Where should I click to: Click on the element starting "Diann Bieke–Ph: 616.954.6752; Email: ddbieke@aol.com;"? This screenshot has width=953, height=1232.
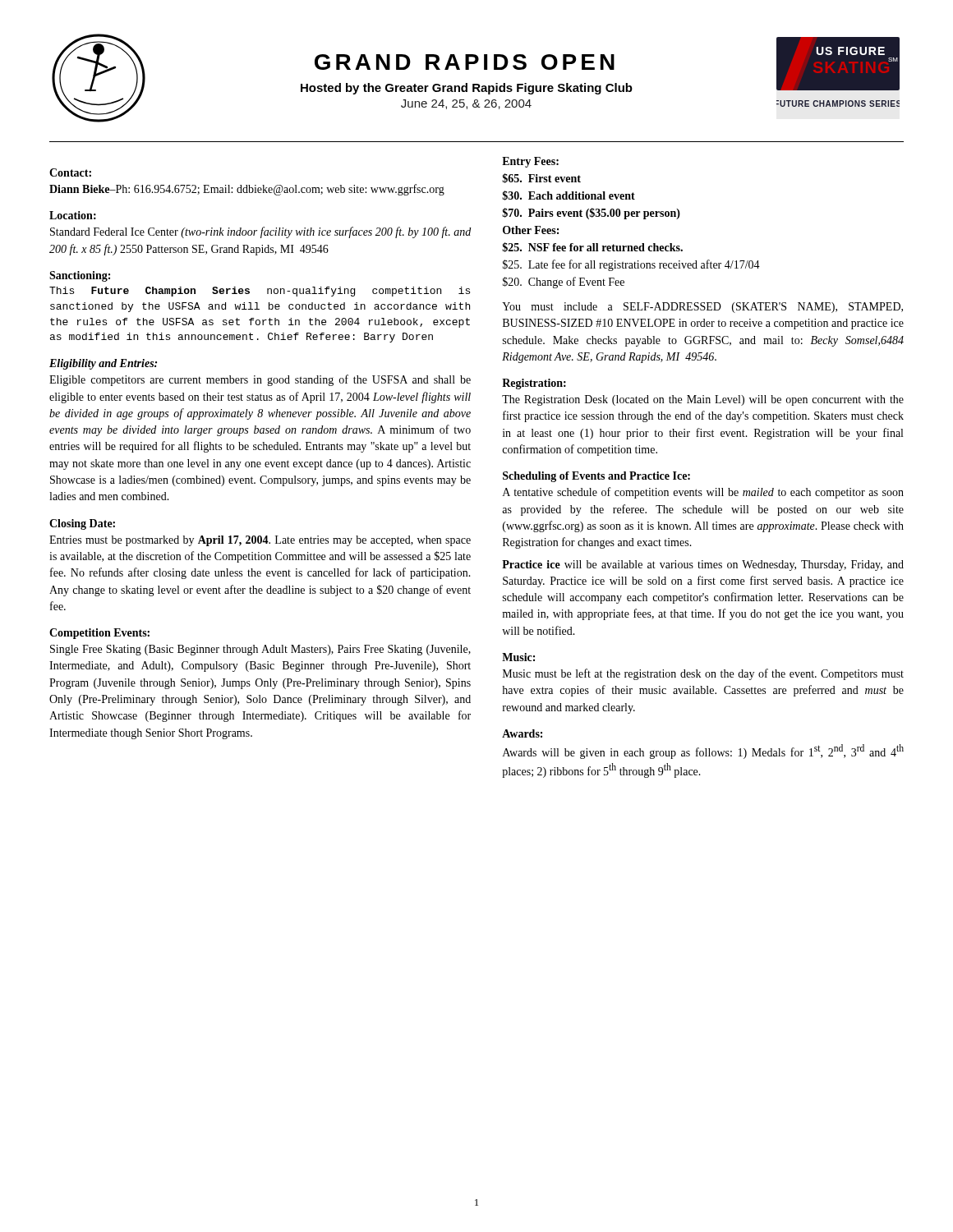tap(247, 189)
